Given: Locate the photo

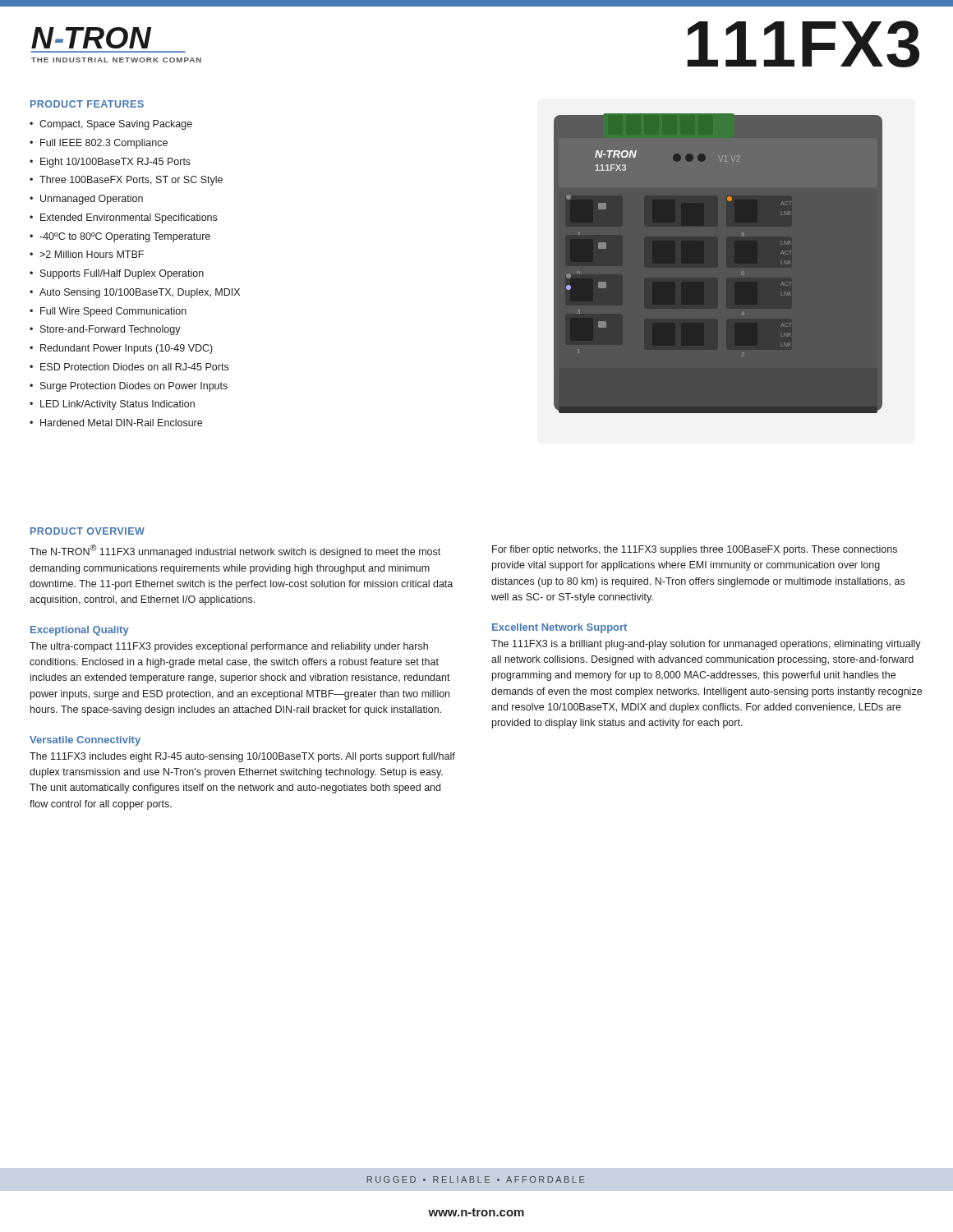Looking at the screenshot, I should (726, 271).
